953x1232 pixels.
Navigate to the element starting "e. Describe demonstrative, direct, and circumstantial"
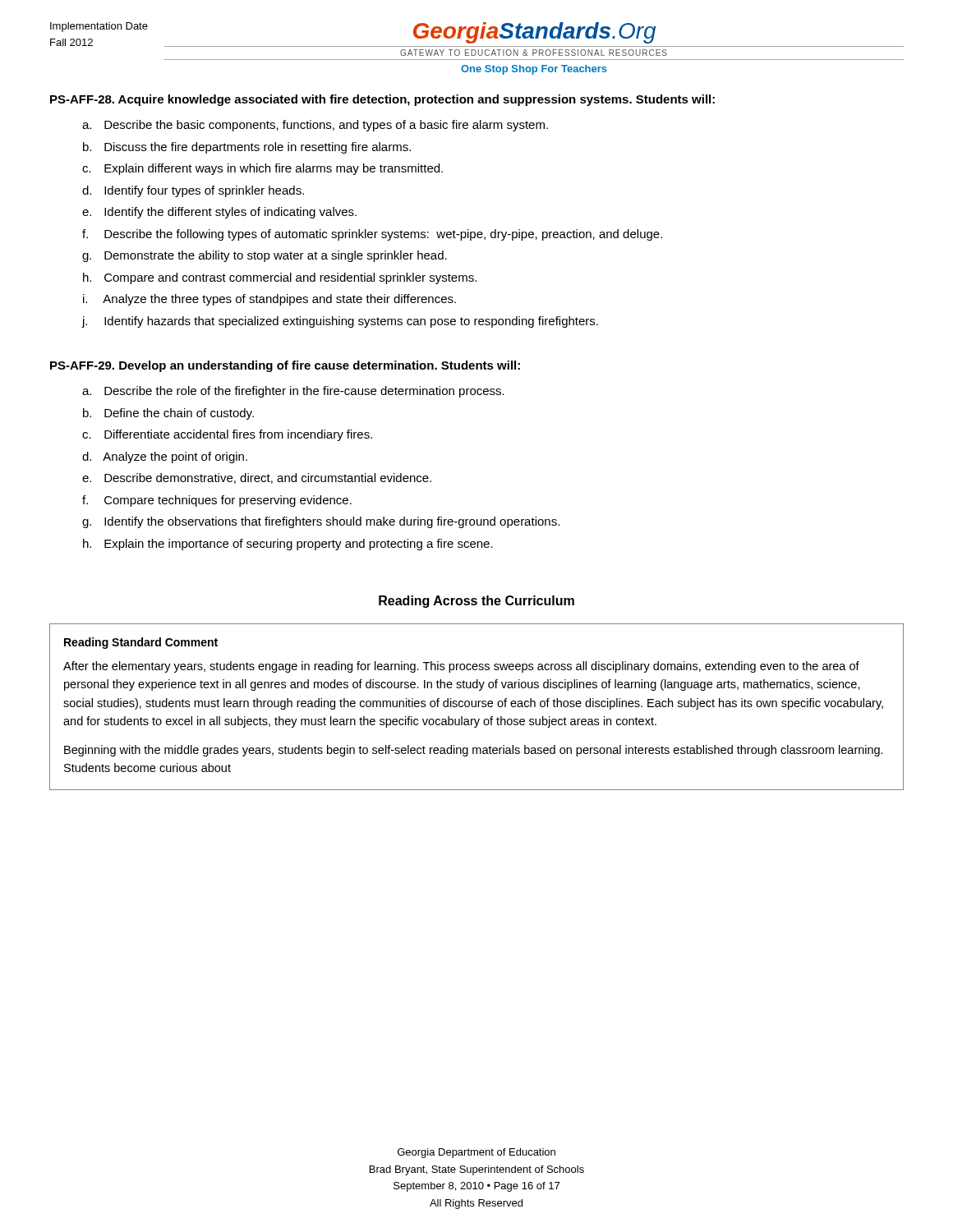click(257, 478)
